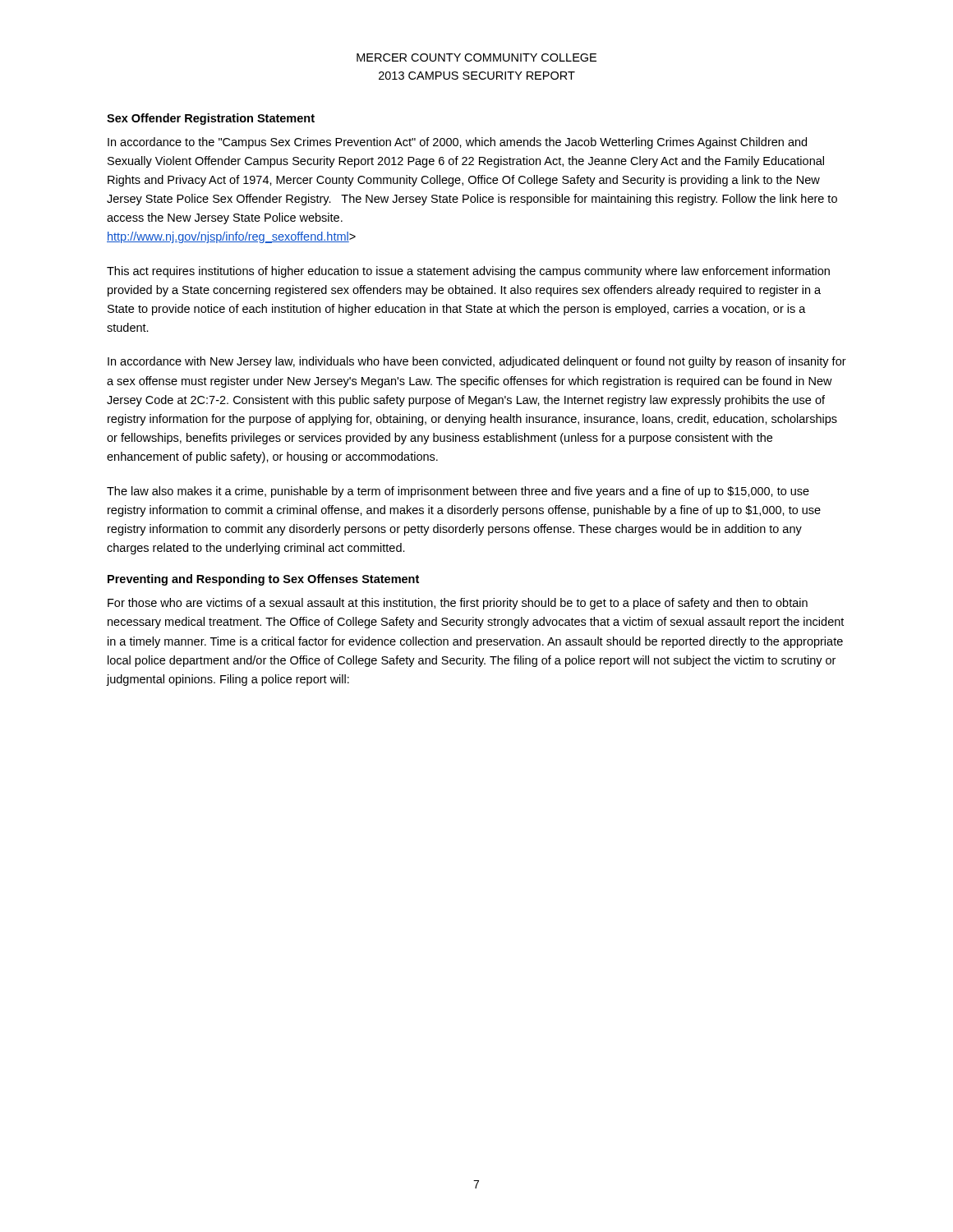Where is the section header that starts "Preventing and Responding"?

(x=263, y=579)
